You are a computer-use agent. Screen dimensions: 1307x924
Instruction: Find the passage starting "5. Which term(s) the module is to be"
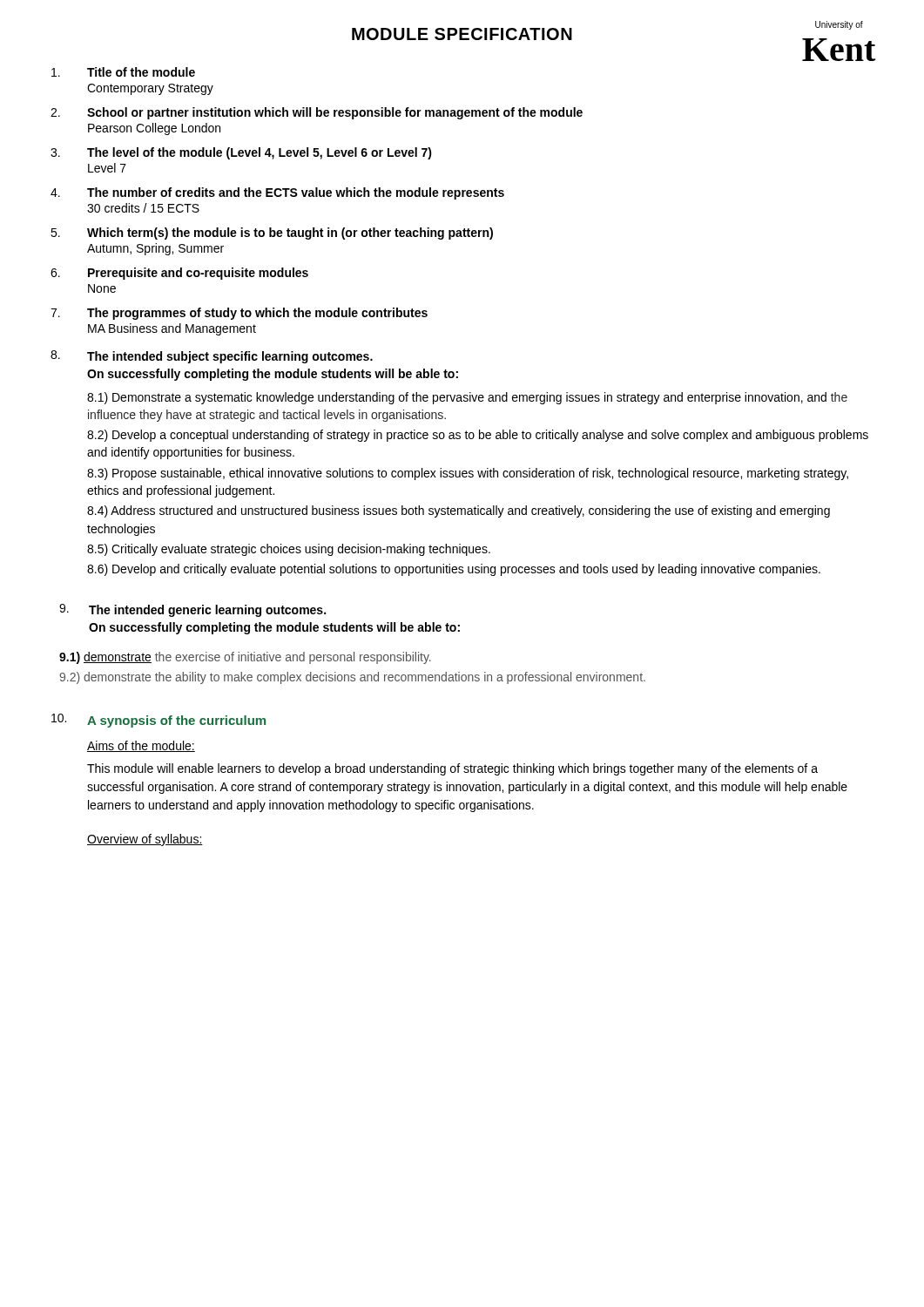click(x=462, y=242)
